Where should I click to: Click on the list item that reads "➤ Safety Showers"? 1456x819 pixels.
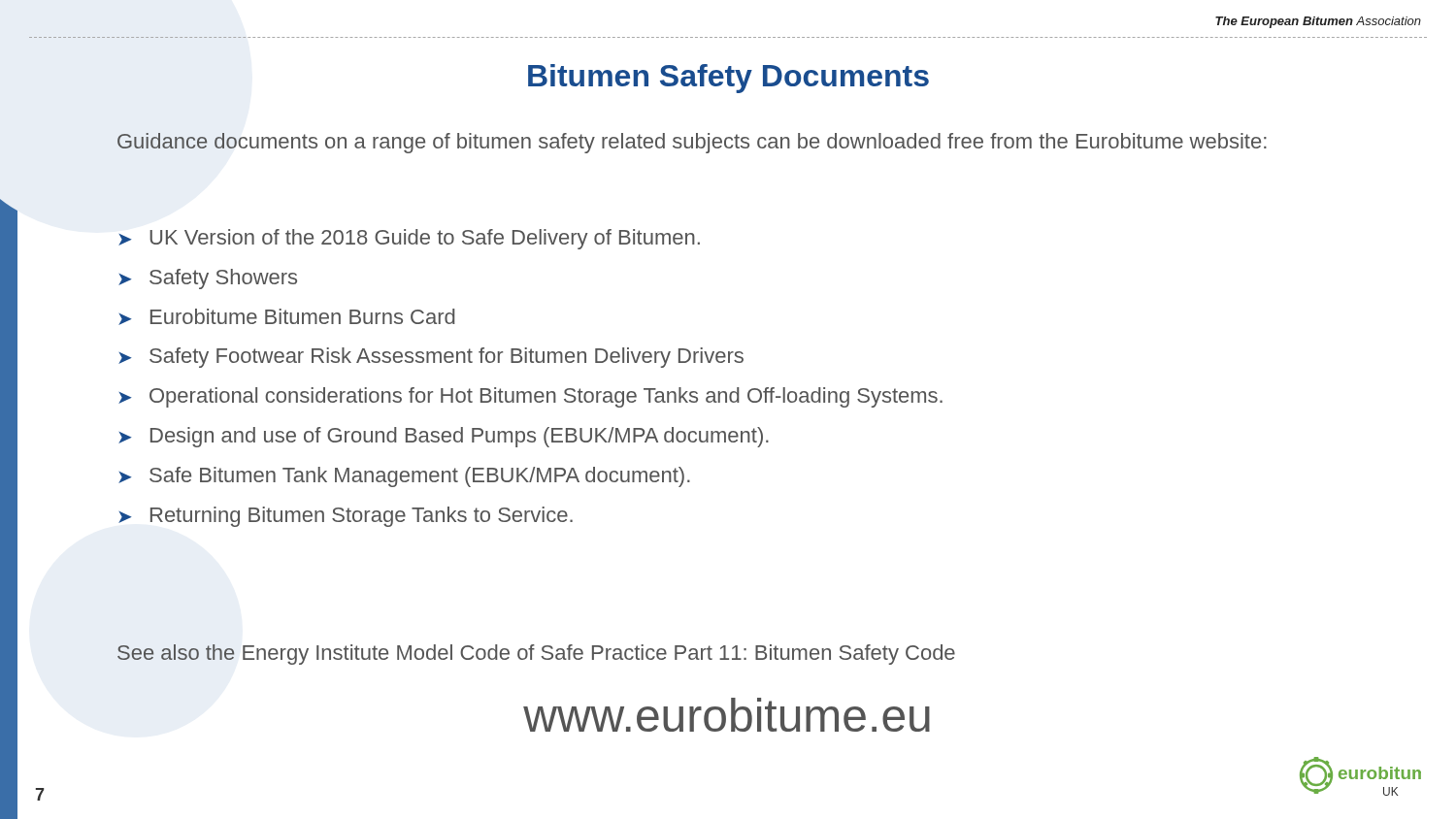tap(207, 278)
